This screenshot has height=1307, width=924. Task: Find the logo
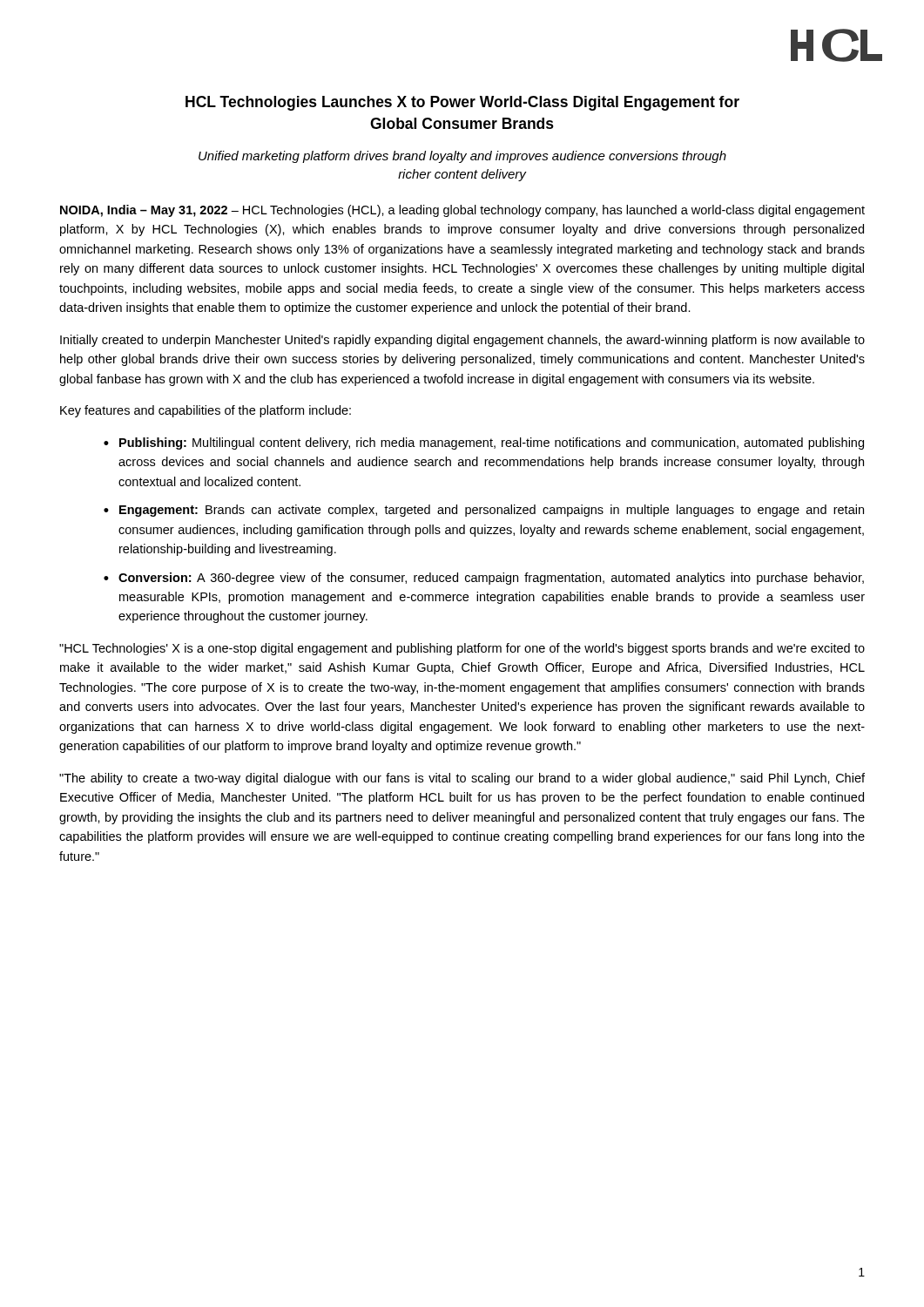(x=836, y=47)
